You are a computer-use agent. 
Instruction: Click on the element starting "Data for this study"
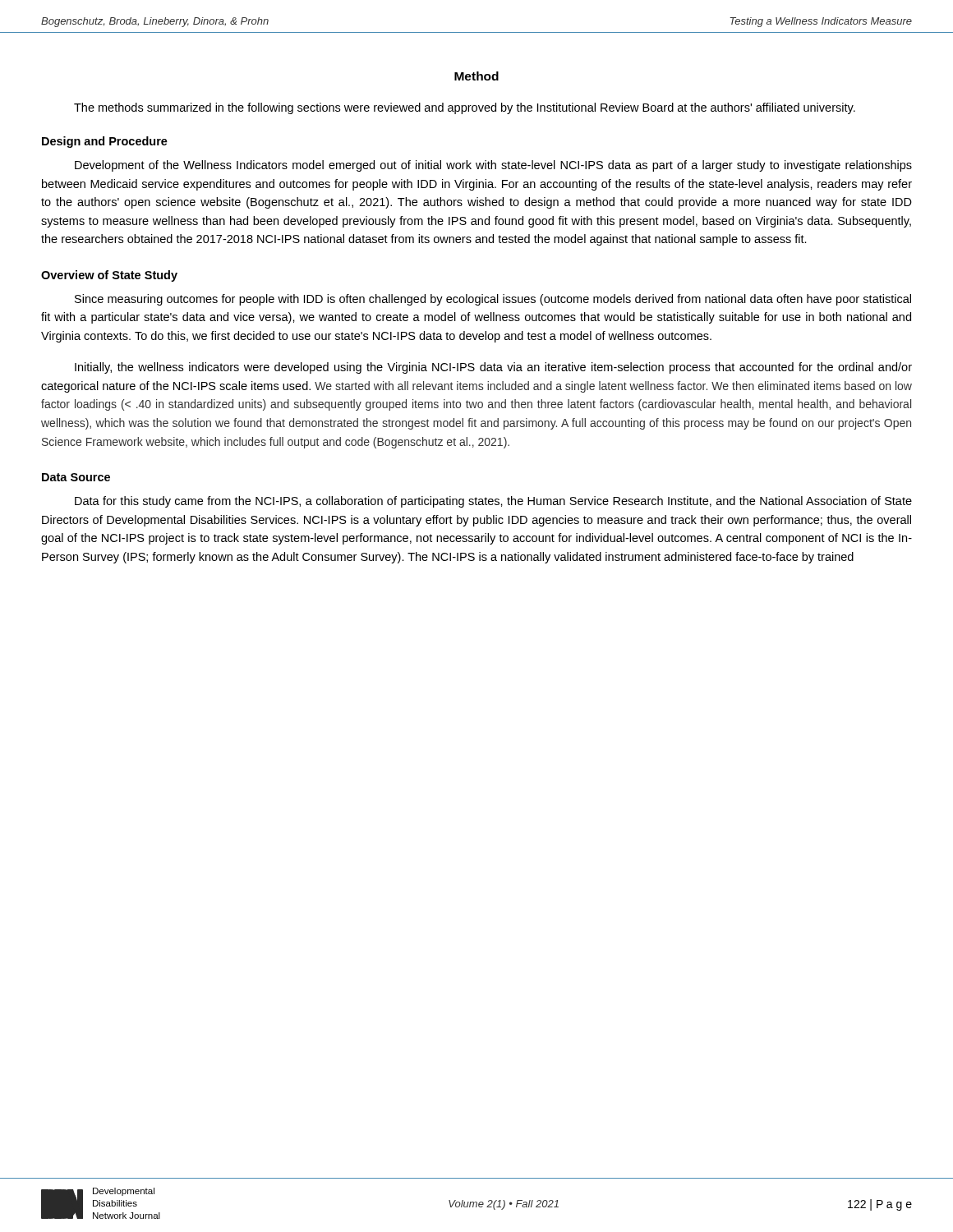[x=476, y=529]
